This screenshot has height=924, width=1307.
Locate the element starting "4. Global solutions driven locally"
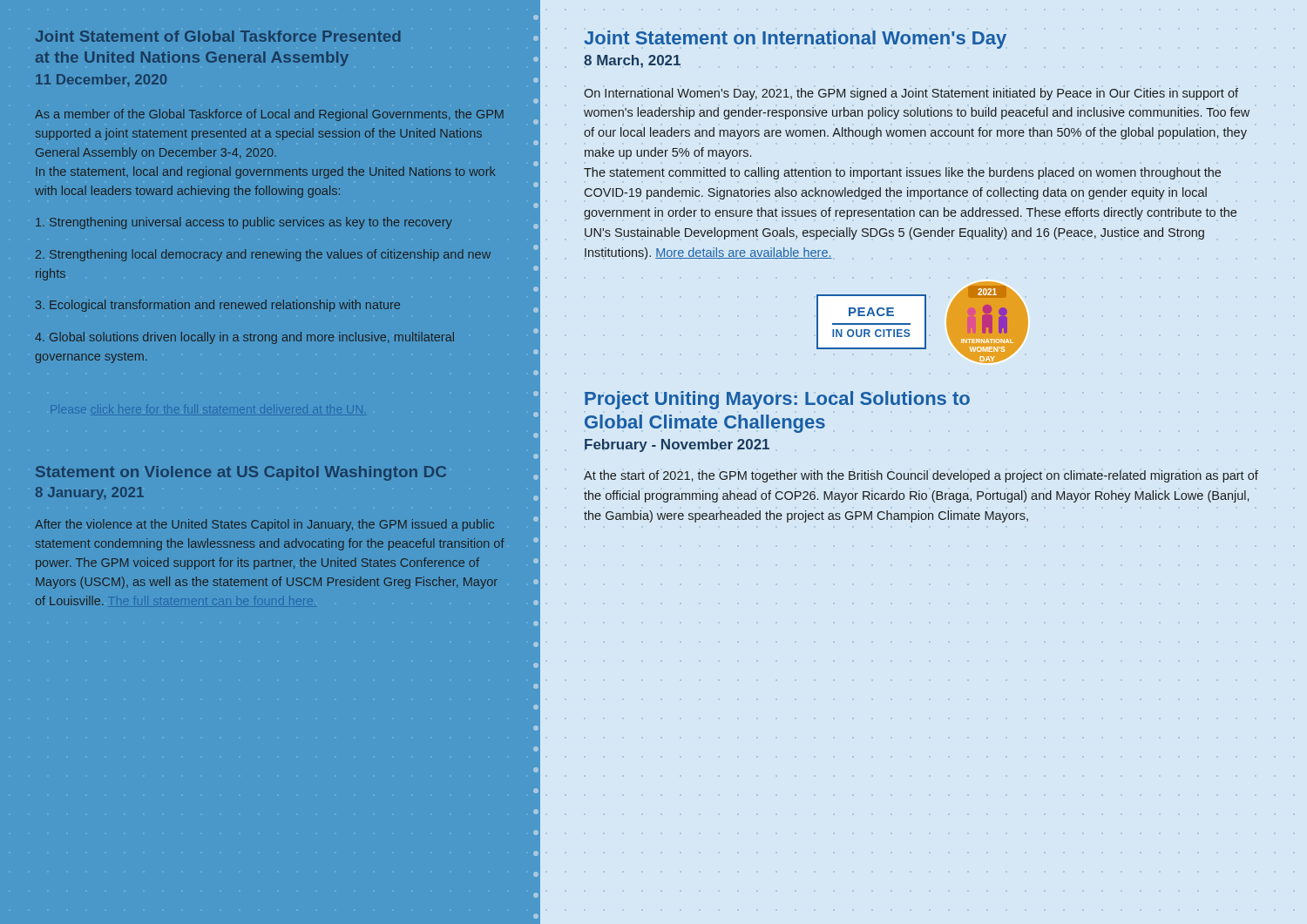coord(270,347)
